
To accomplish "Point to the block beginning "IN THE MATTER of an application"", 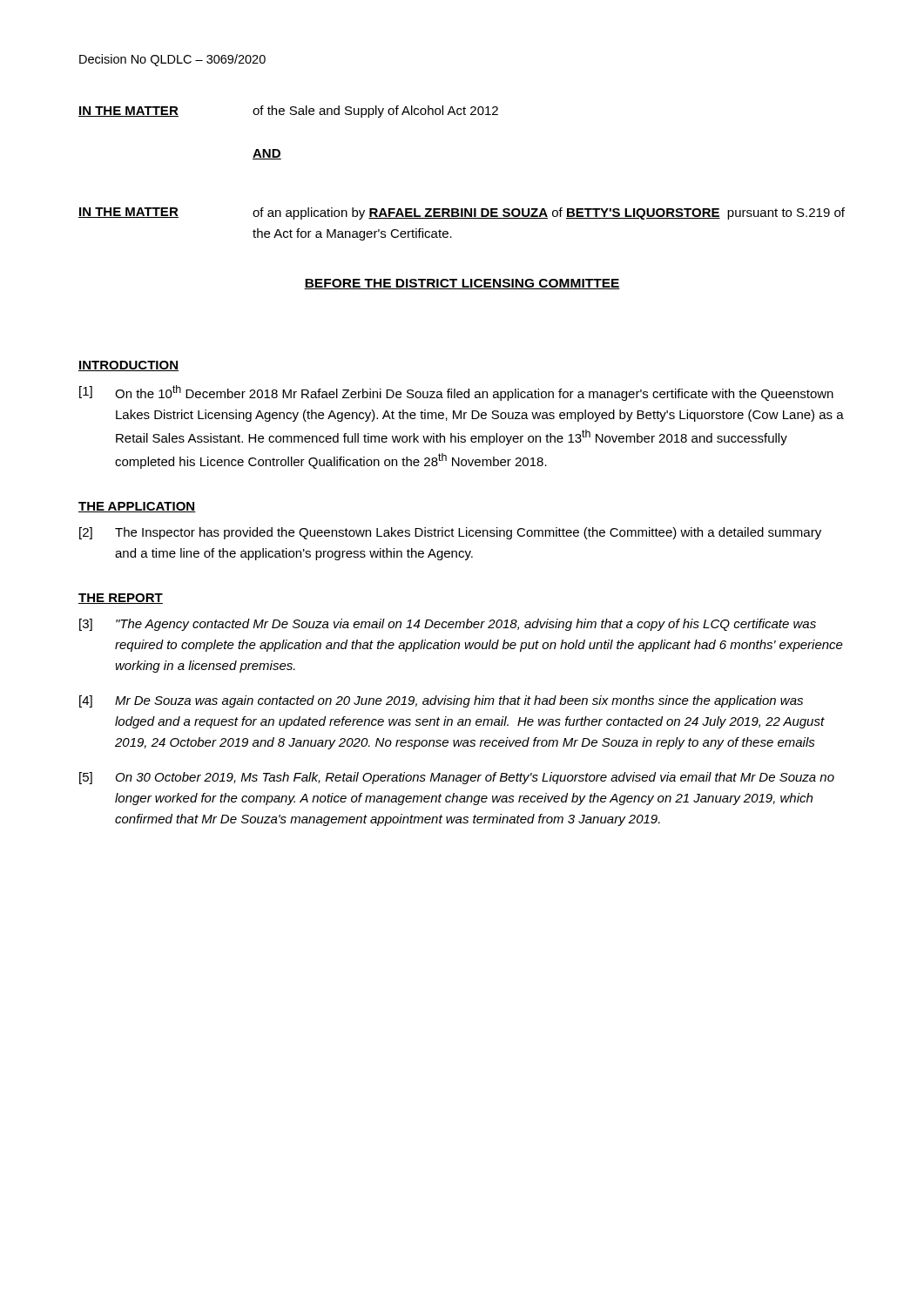I will tap(462, 223).
